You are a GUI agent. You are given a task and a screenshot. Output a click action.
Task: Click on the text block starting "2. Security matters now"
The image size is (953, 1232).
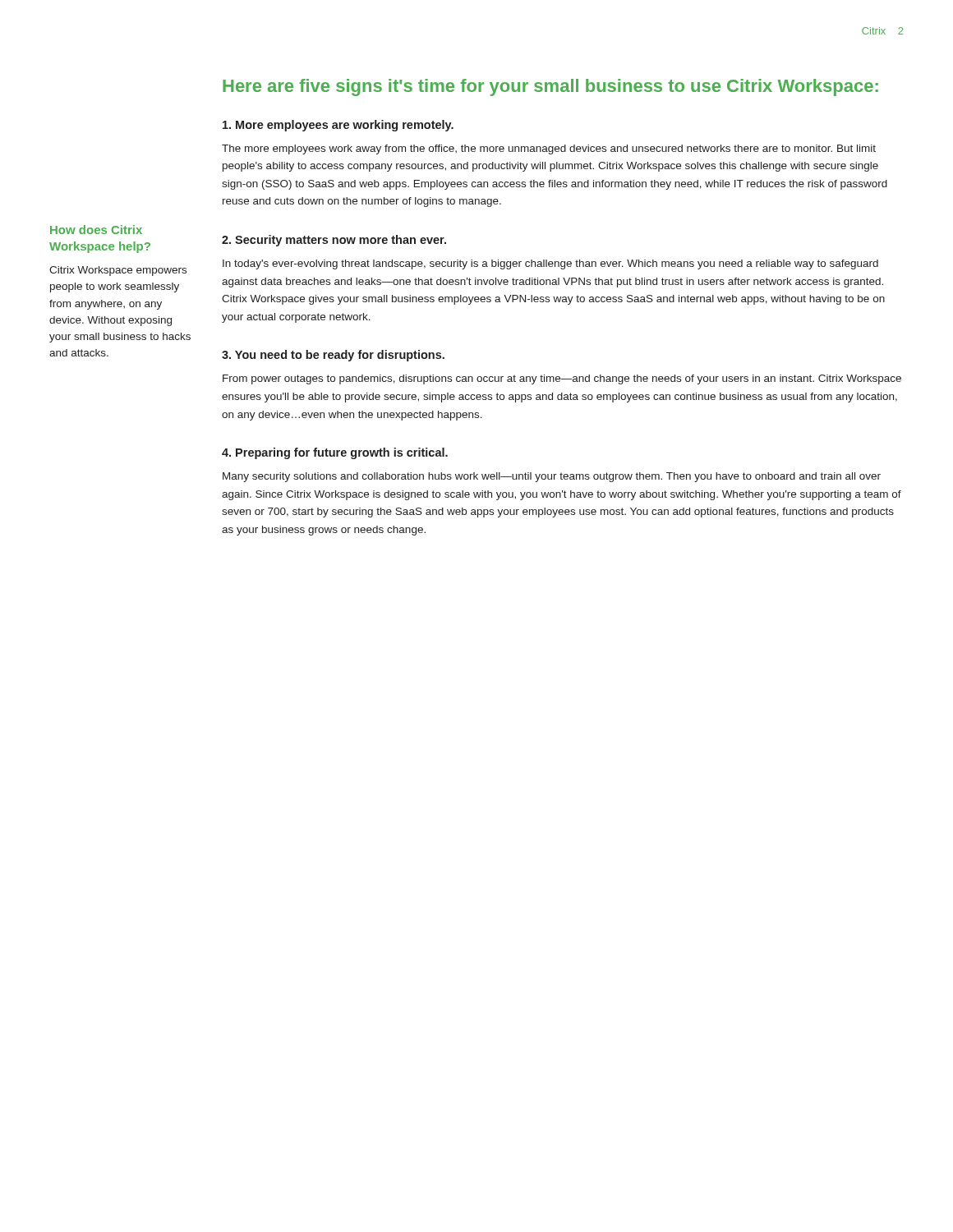[x=334, y=240]
